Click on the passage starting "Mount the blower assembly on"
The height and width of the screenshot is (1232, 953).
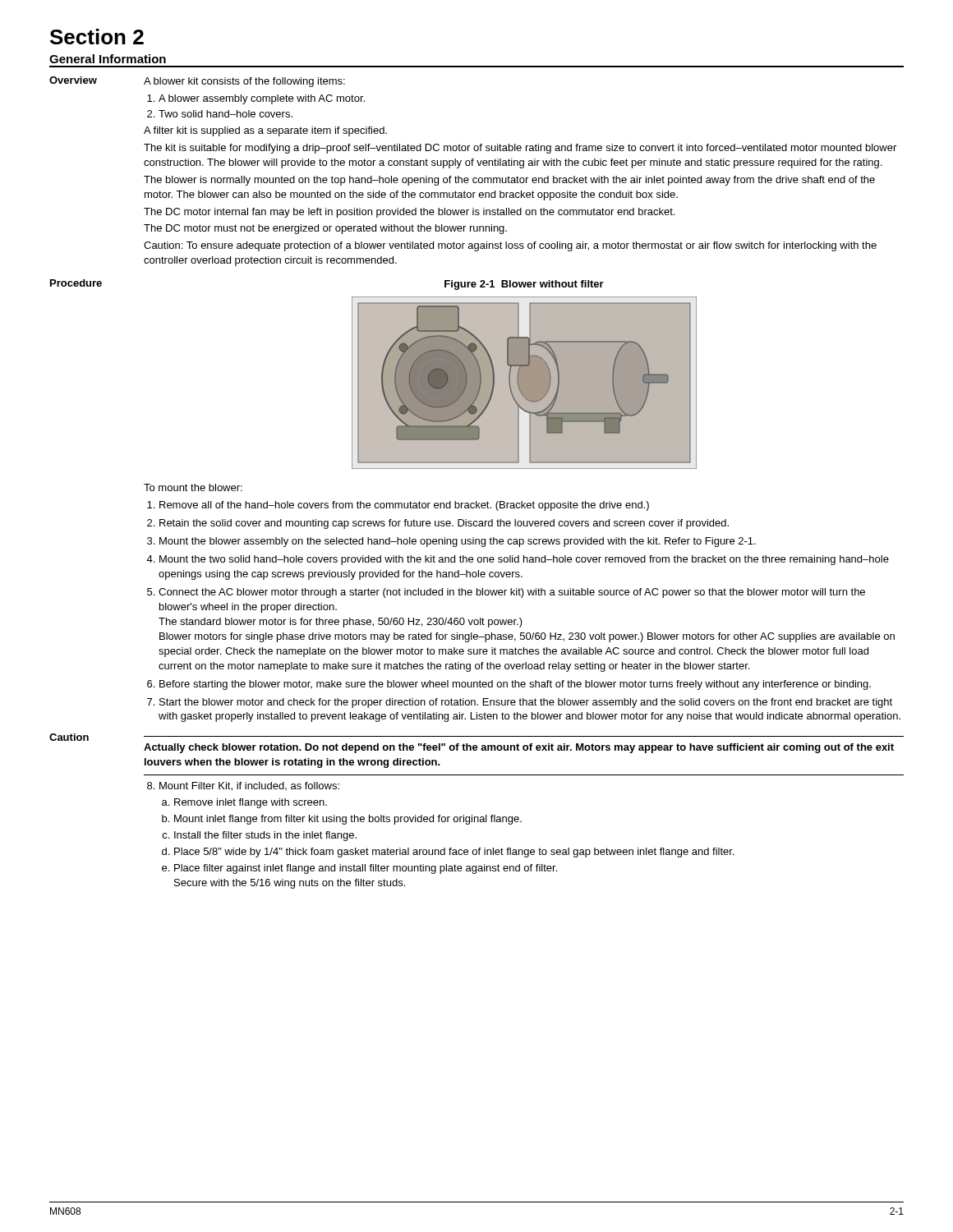click(x=457, y=541)
